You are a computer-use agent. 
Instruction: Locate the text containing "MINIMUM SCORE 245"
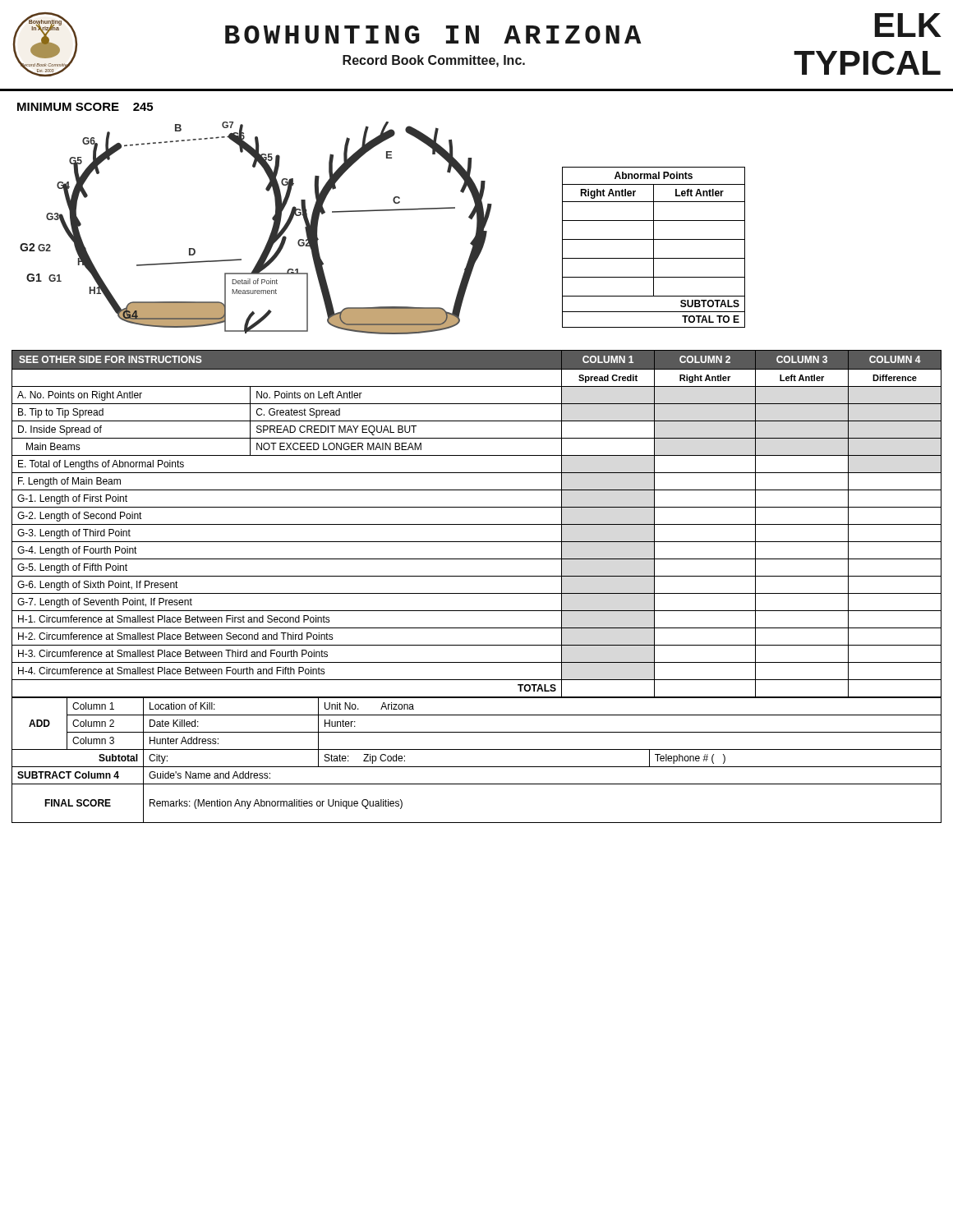pos(85,107)
